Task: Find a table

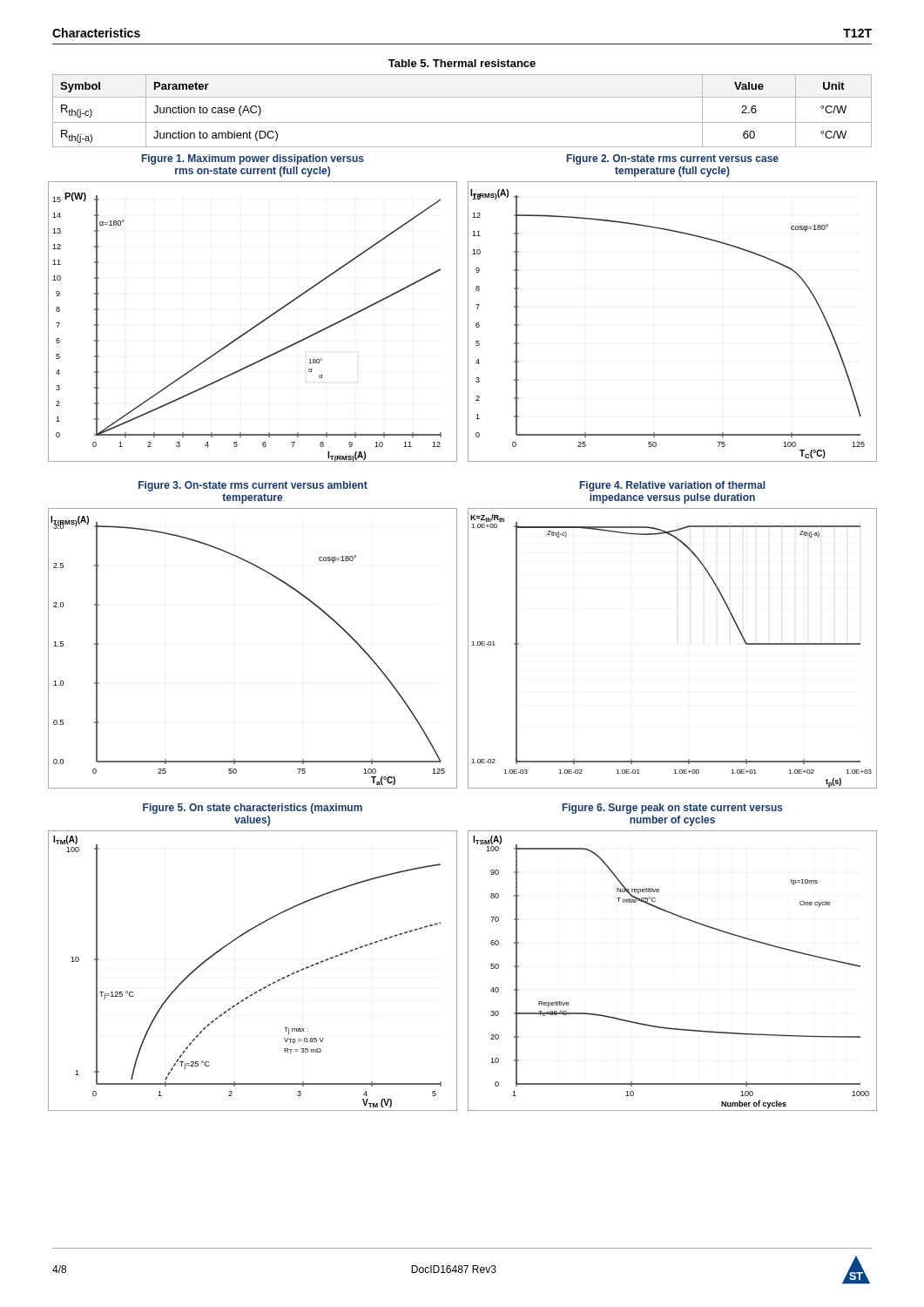Action: click(x=462, y=111)
